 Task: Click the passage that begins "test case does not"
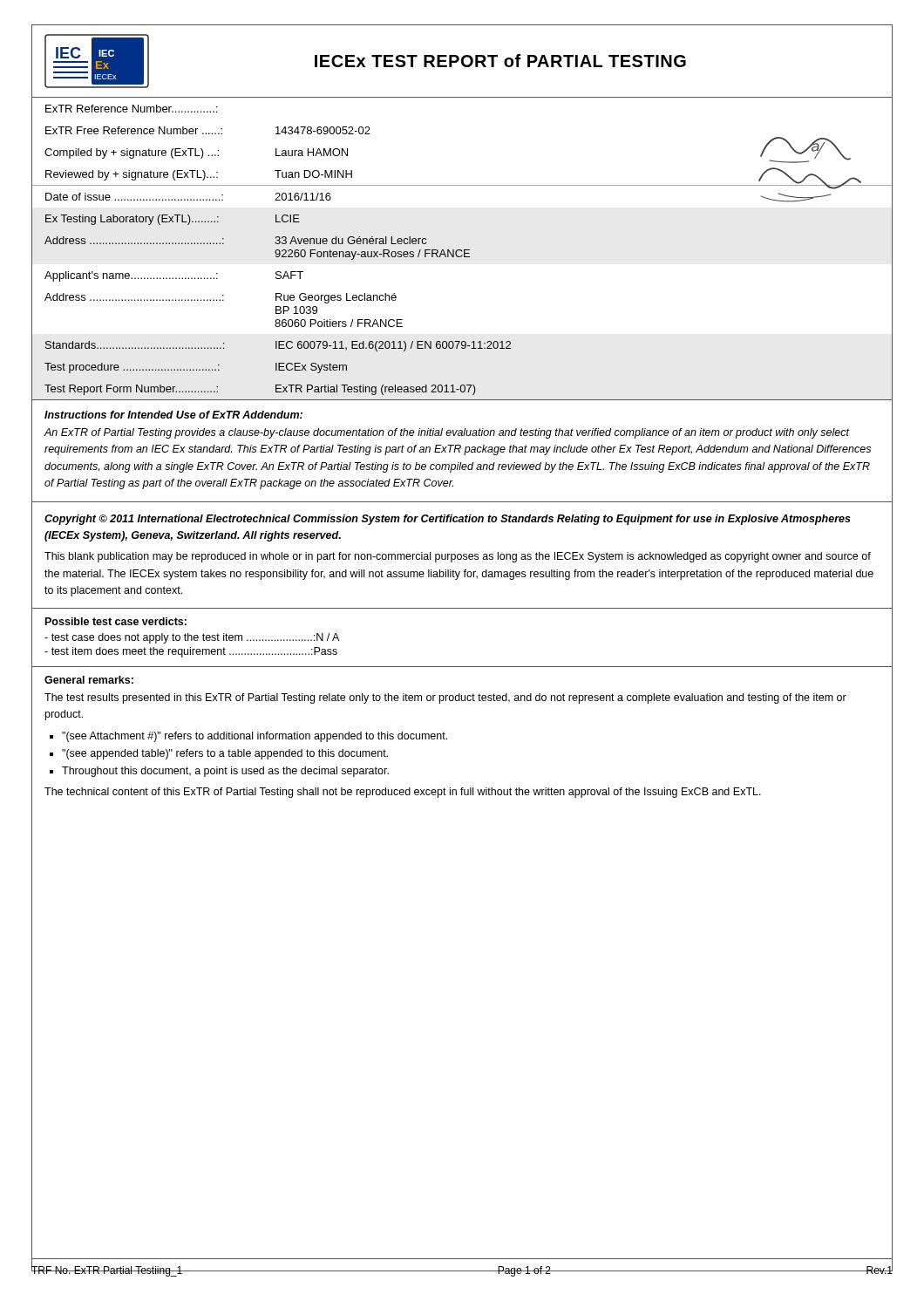coord(192,638)
